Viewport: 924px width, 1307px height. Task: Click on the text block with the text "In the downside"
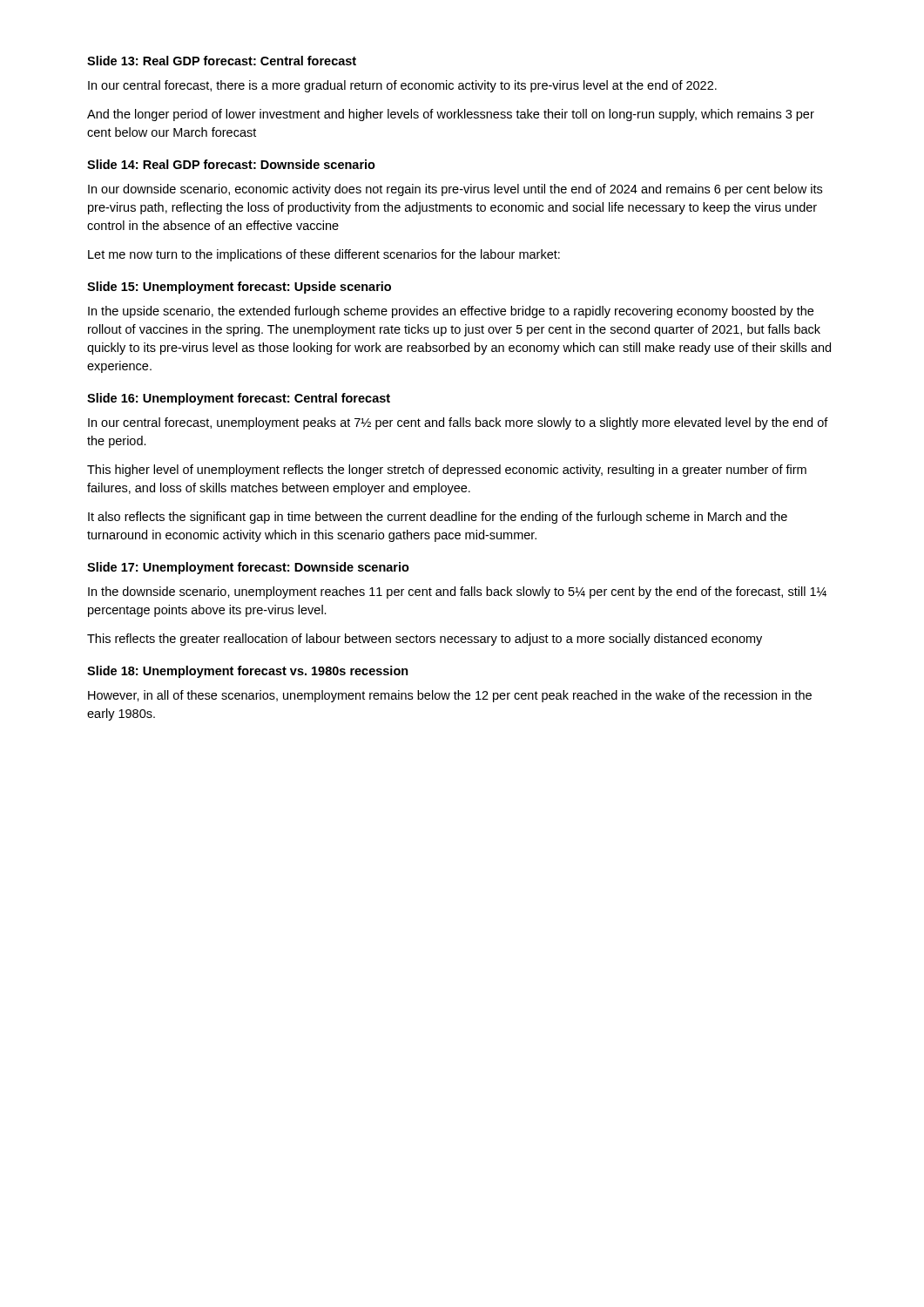pyautogui.click(x=457, y=601)
